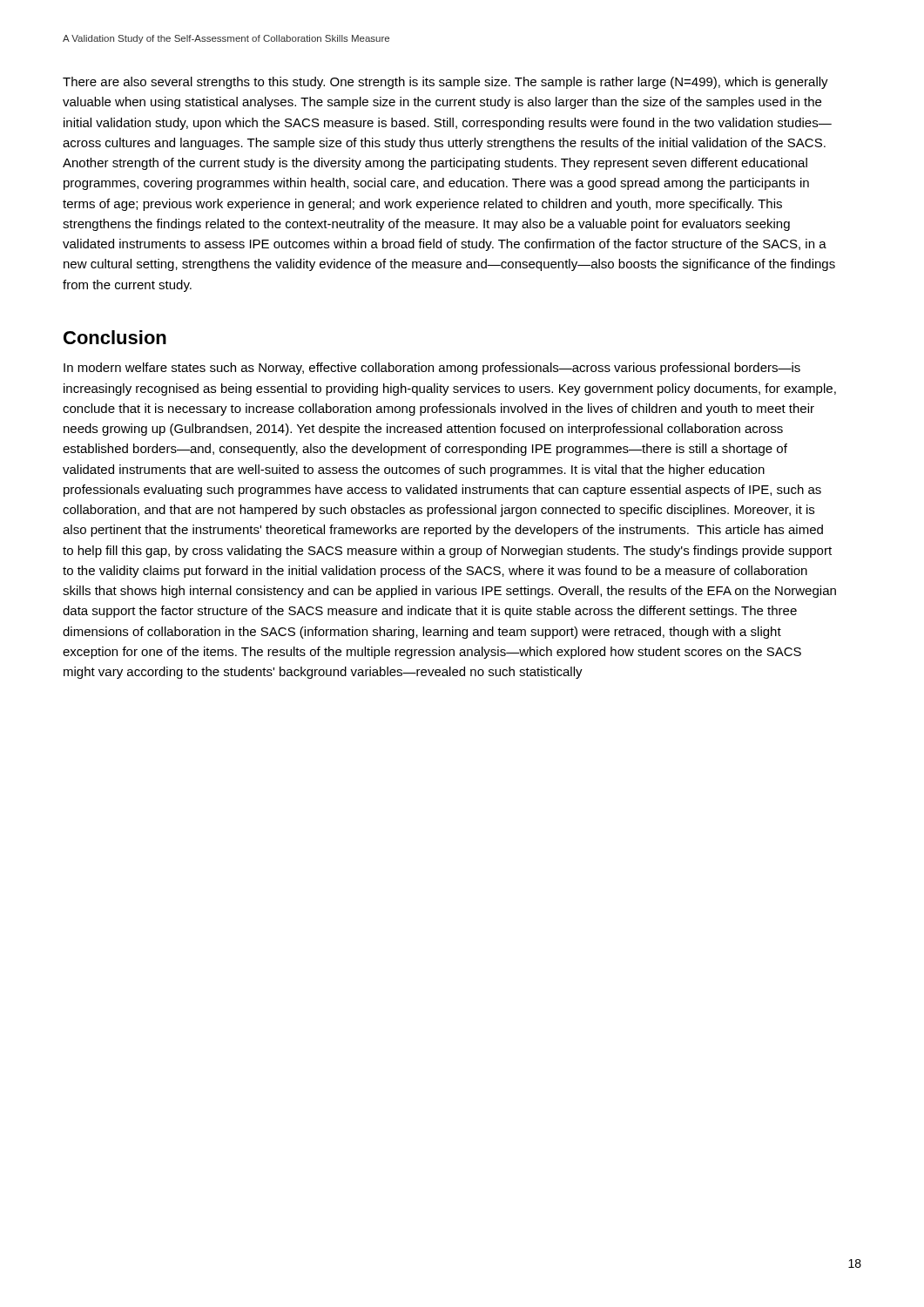Image resolution: width=924 pixels, height=1307 pixels.
Task: Find the block on this page that starts "There are also several strengths to this"
Action: [449, 183]
